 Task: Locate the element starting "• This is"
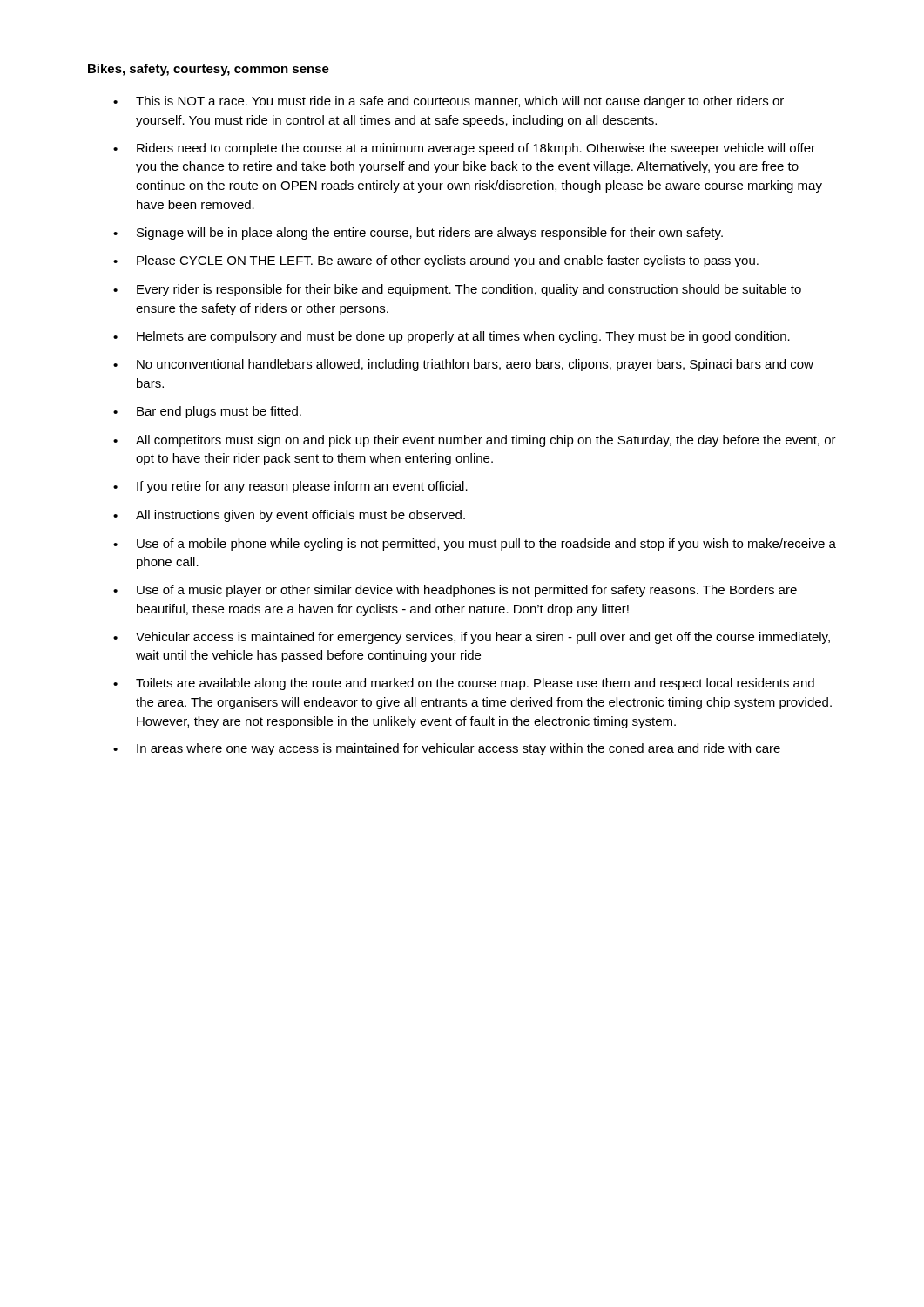475,110
